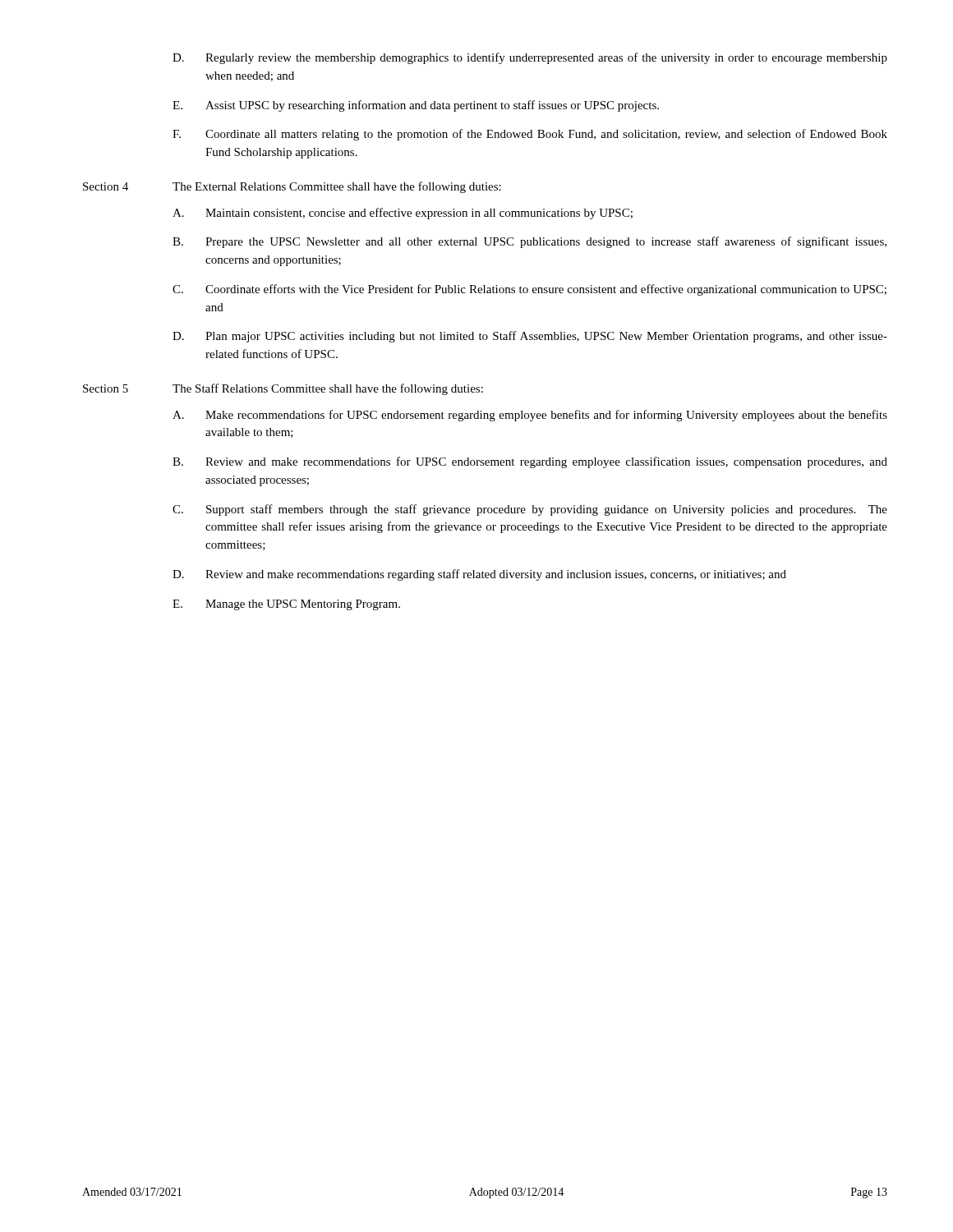953x1232 pixels.
Task: Click the passage that begins "A. Make recommendations for UPSC endorsement regarding employee"
Action: click(530, 424)
